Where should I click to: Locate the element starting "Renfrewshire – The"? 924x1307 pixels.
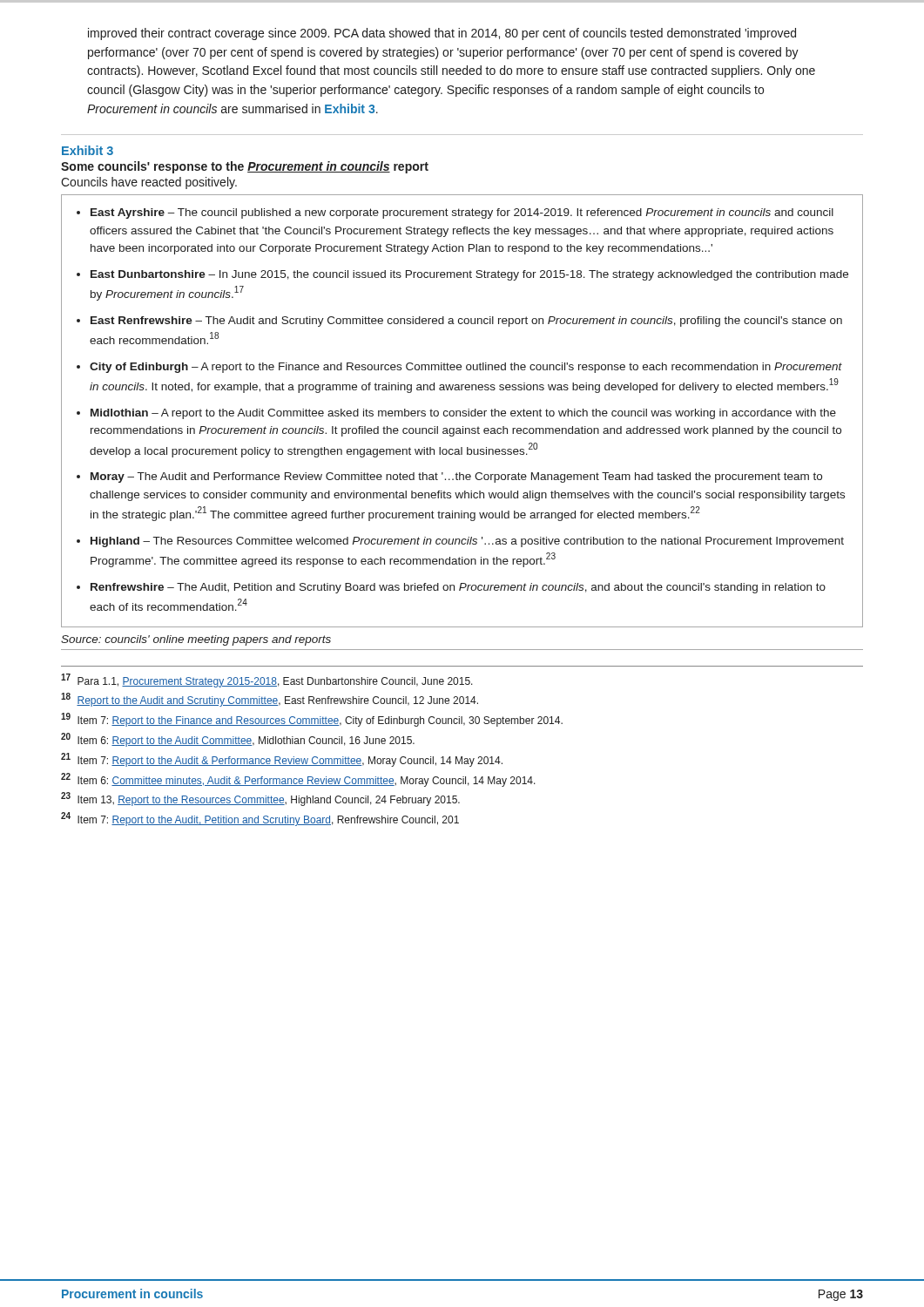tap(458, 597)
